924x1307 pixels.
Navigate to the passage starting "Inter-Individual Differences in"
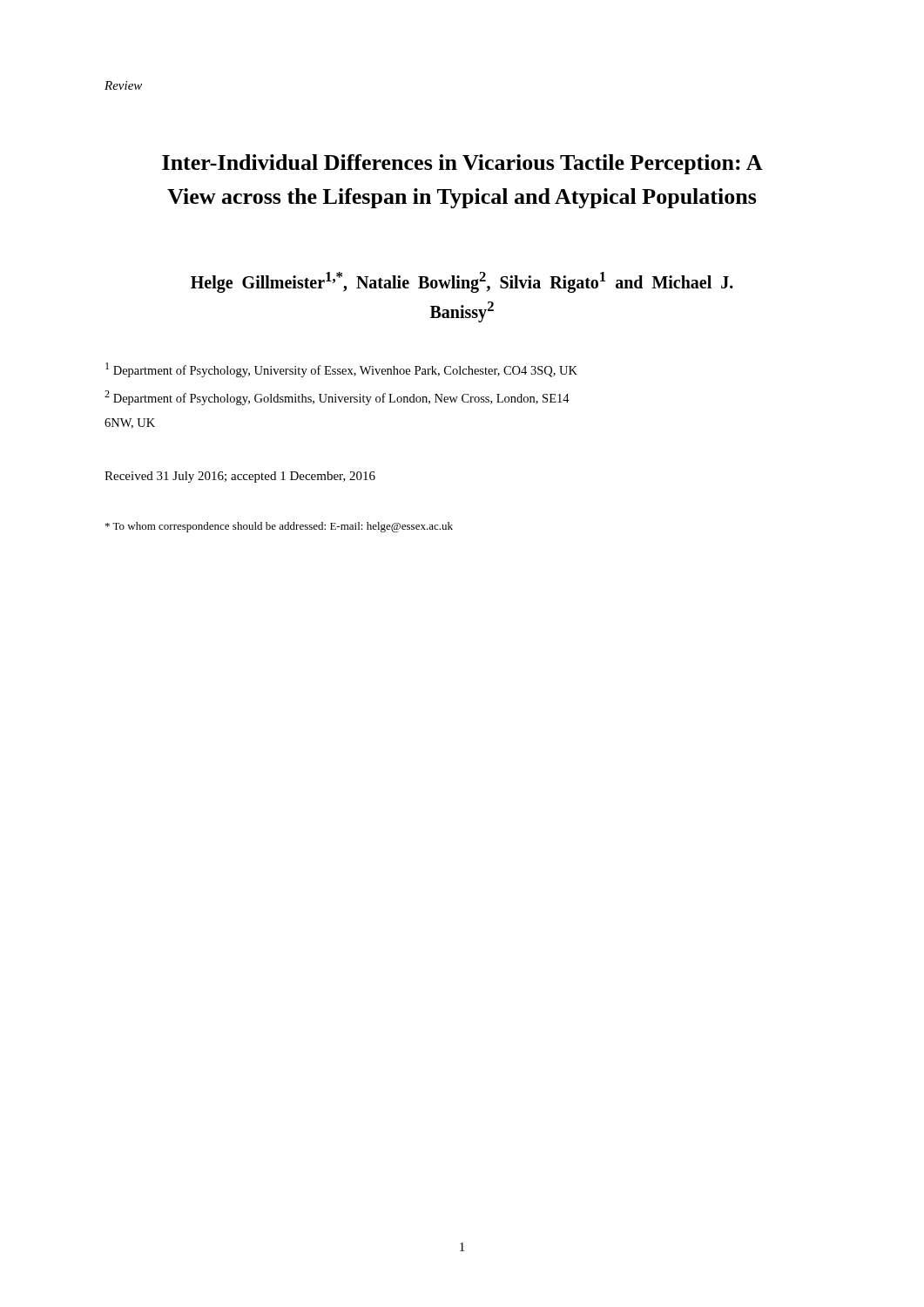[462, 179]
